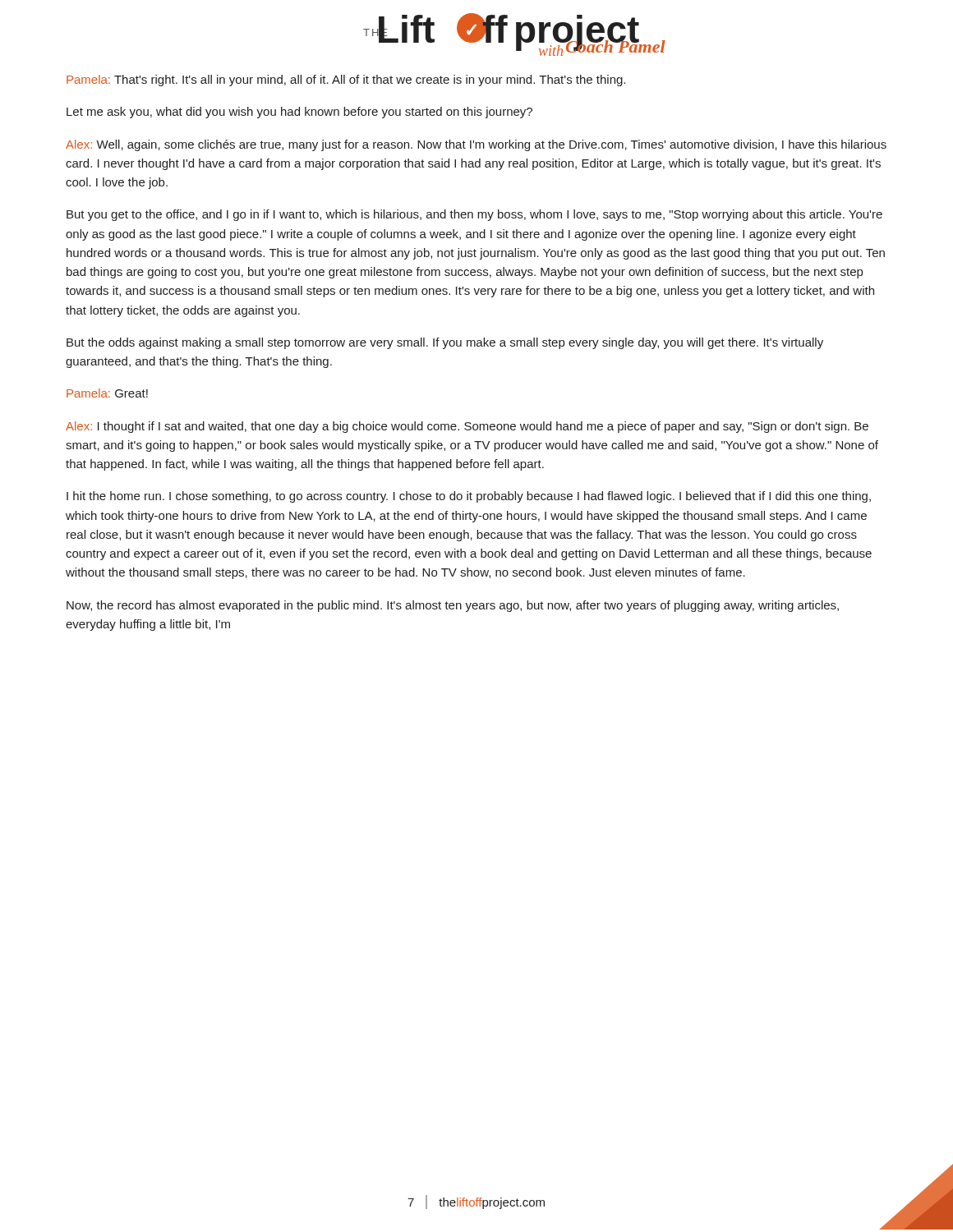The image size is (953, 1232).
Task: Locate the block of text that opens with "Let me ask you,"
Action: pos(299,111)
